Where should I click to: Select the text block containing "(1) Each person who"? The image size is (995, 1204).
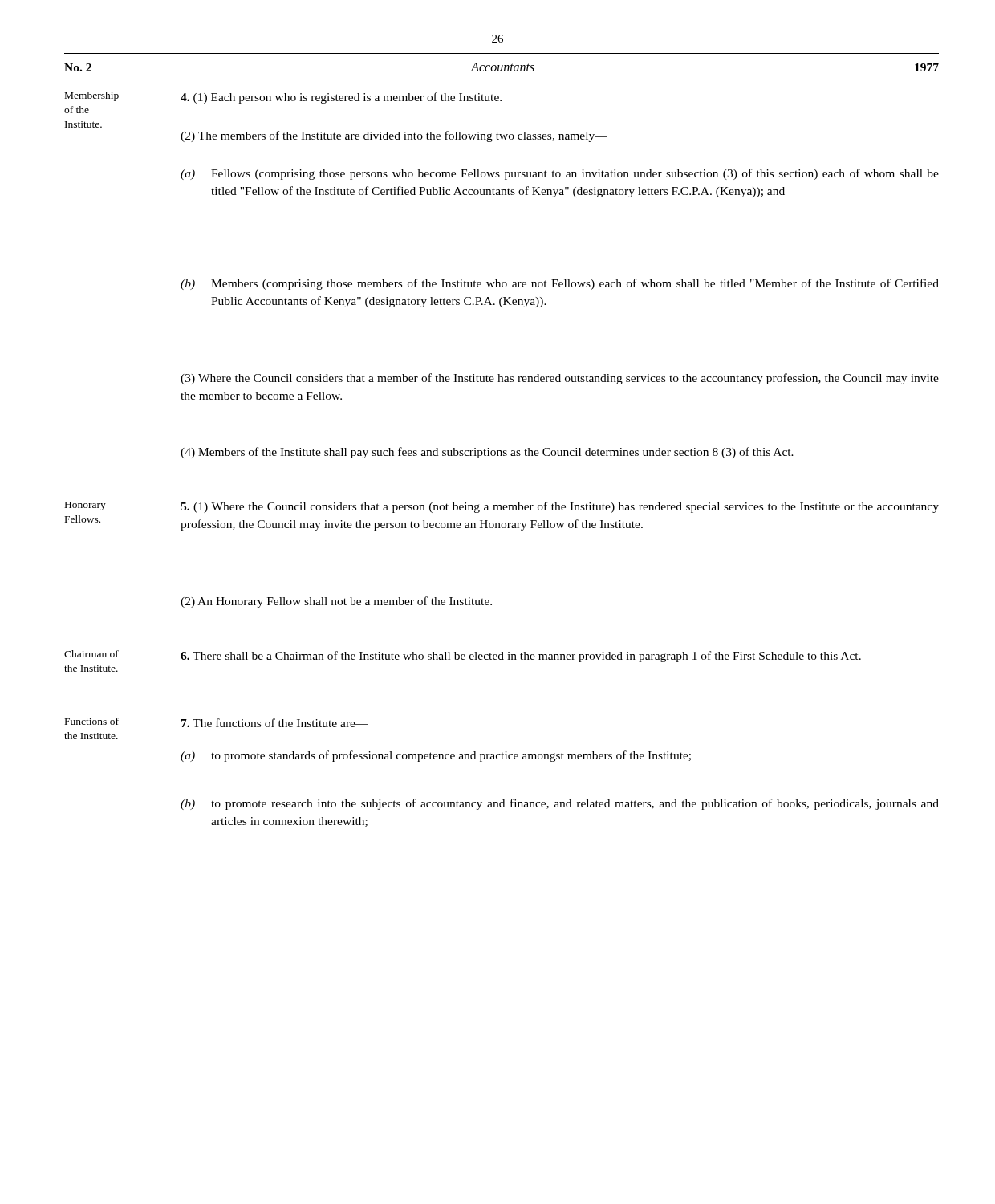tap(342, 97)
